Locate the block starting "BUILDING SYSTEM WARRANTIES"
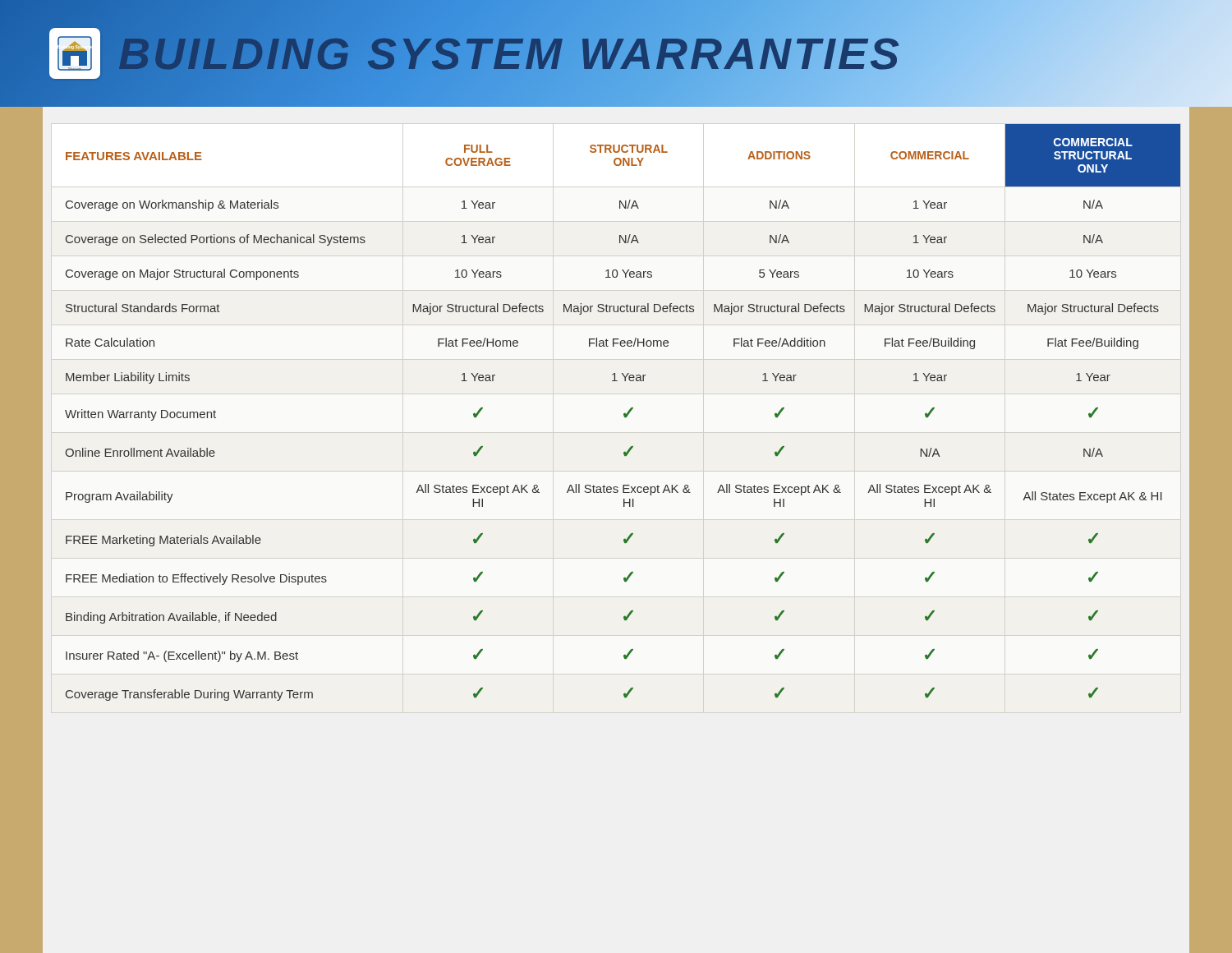Screen dimensions: 953x1232 510,53
